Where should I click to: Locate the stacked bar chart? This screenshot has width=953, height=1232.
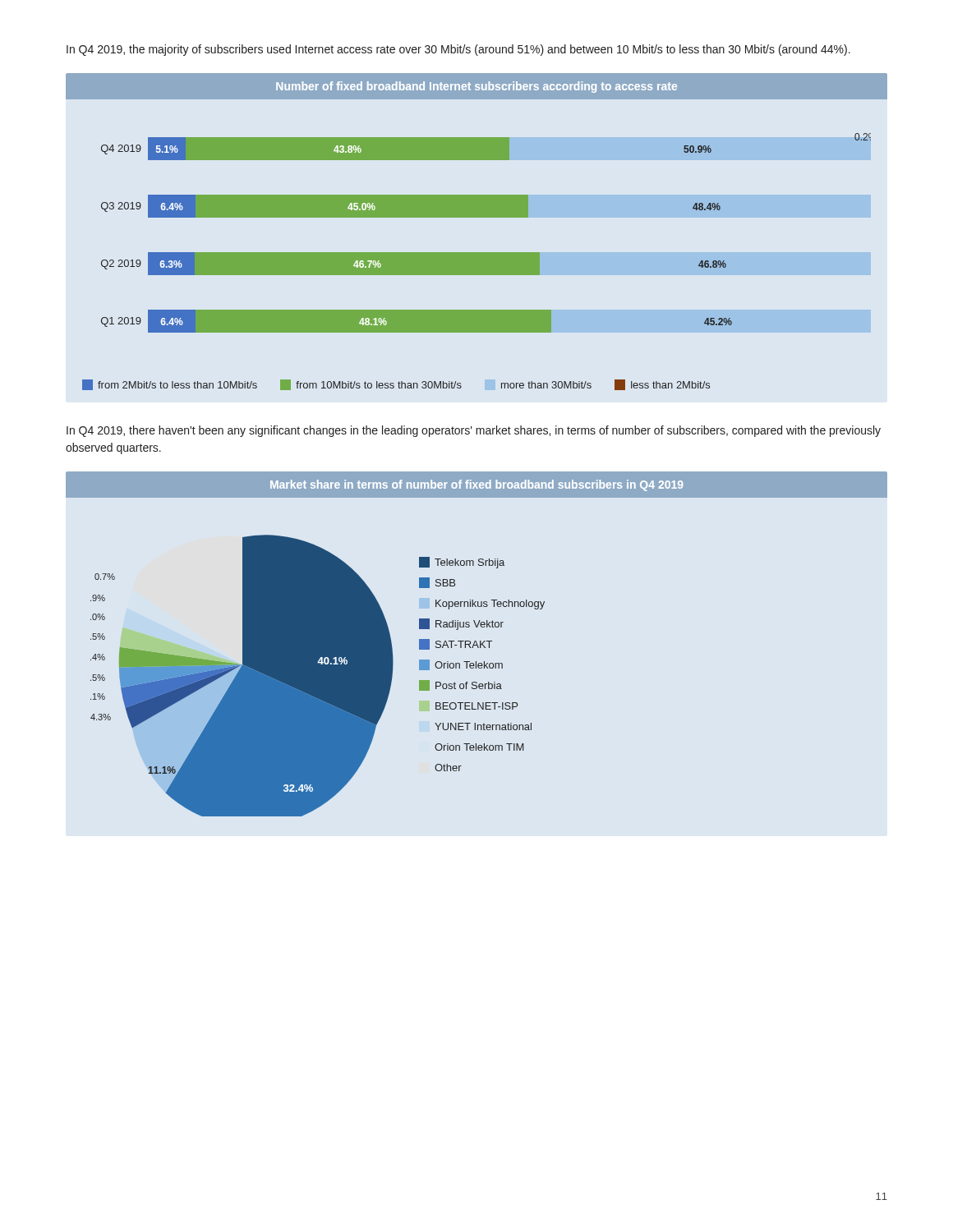[x=476, y=238]
